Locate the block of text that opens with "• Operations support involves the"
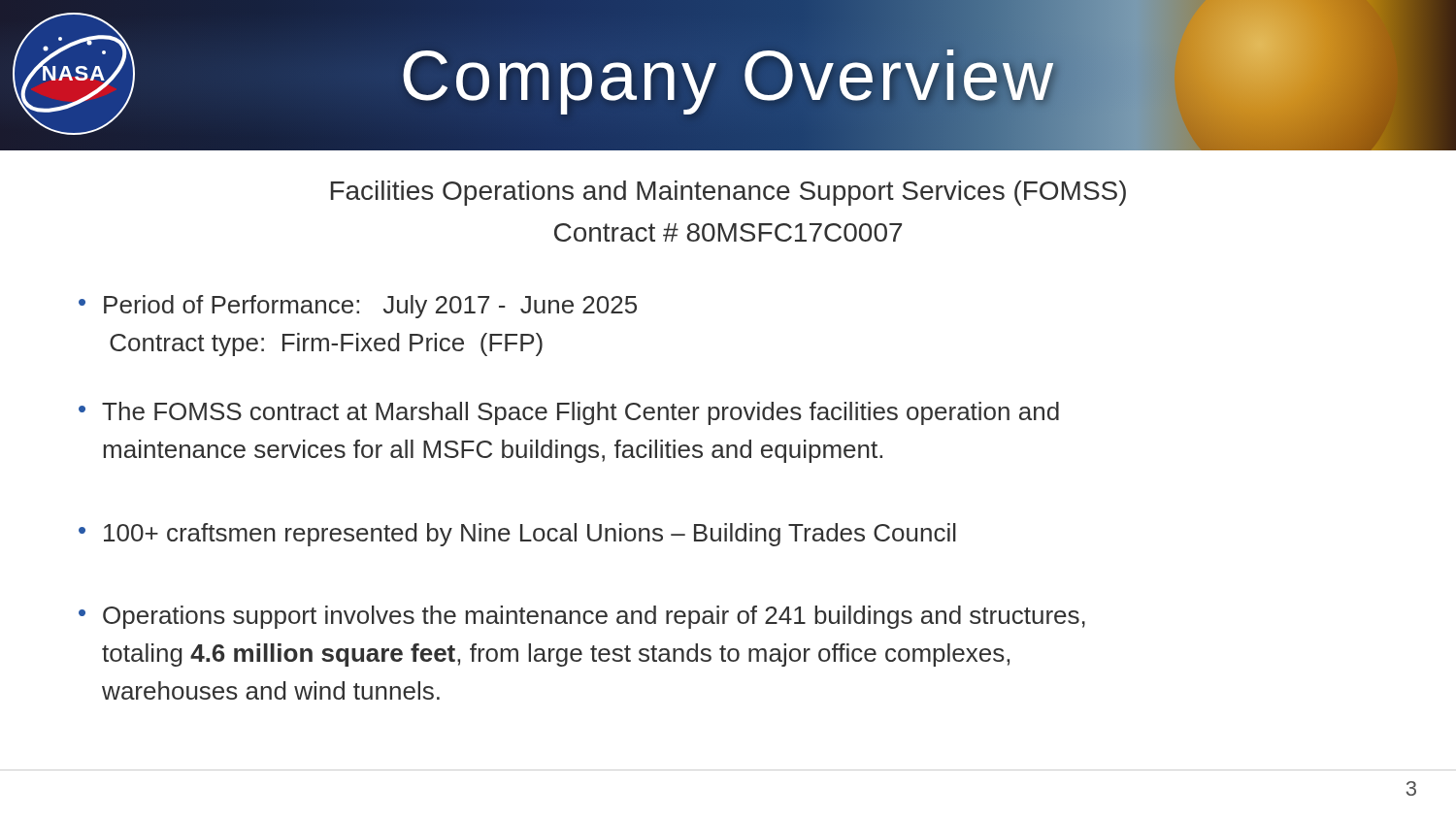 (x=582, y=654)
